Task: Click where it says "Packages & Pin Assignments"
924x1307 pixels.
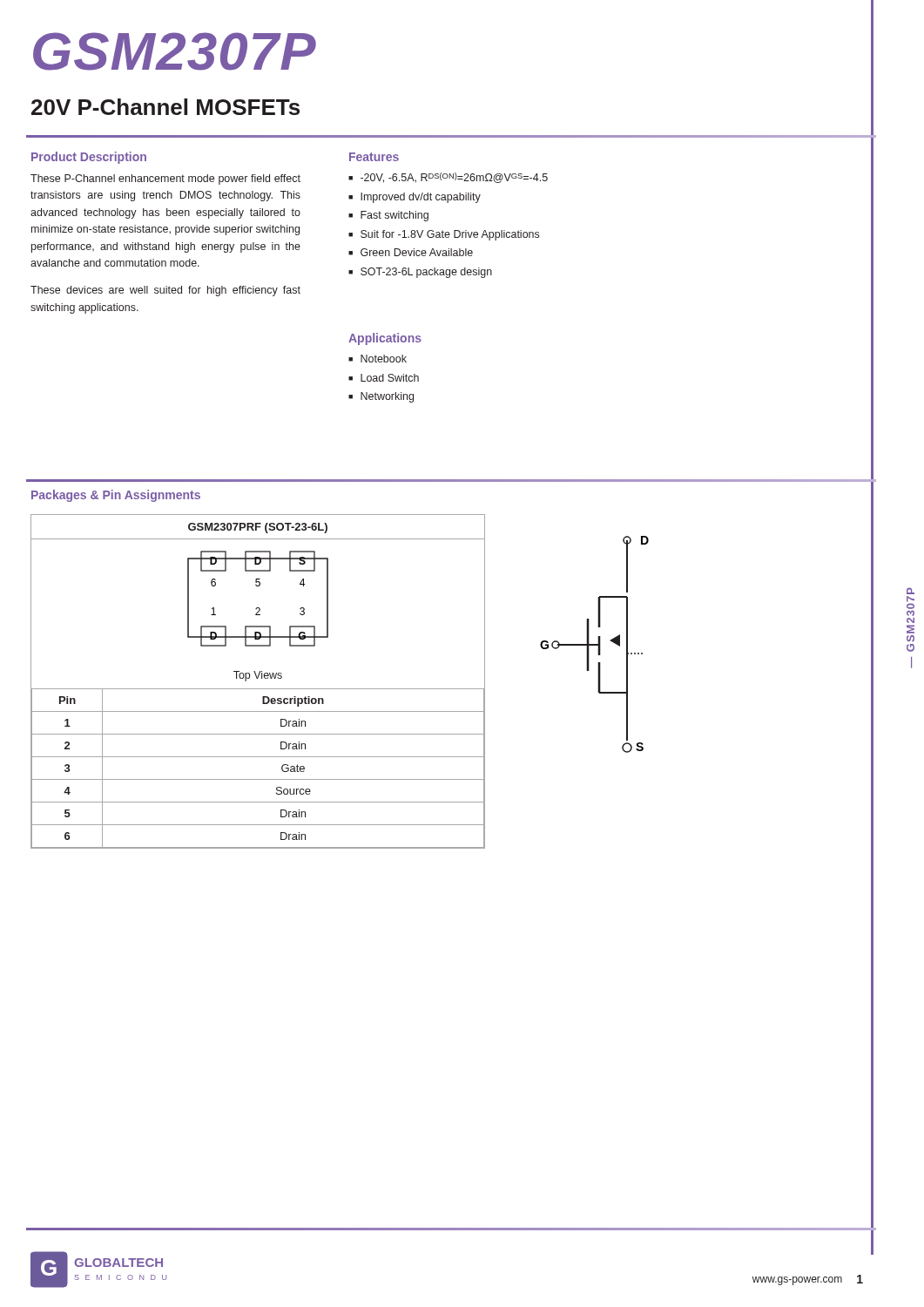Action: click(116, 495)
